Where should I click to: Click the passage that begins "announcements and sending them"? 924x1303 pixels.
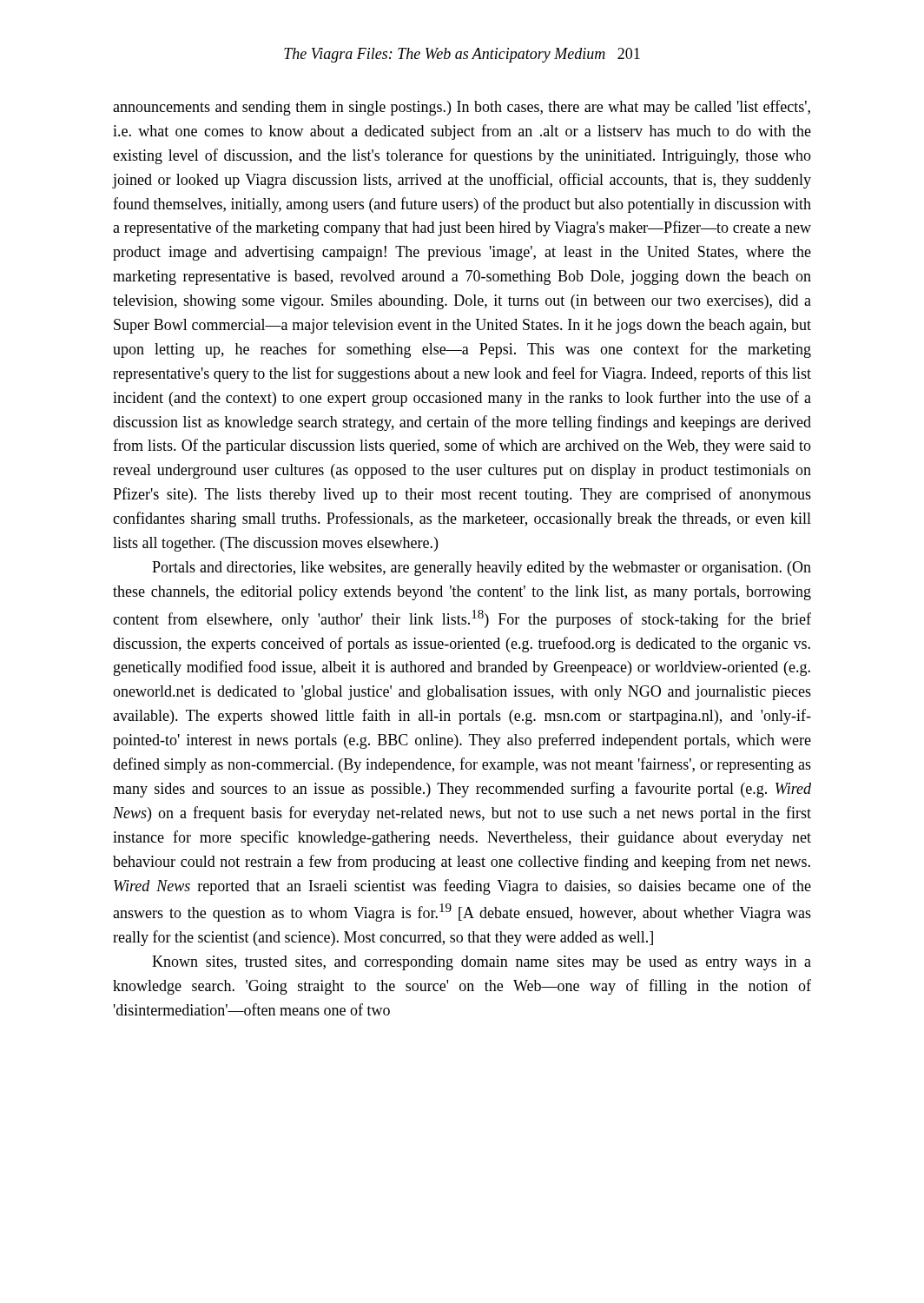(462, 559)
